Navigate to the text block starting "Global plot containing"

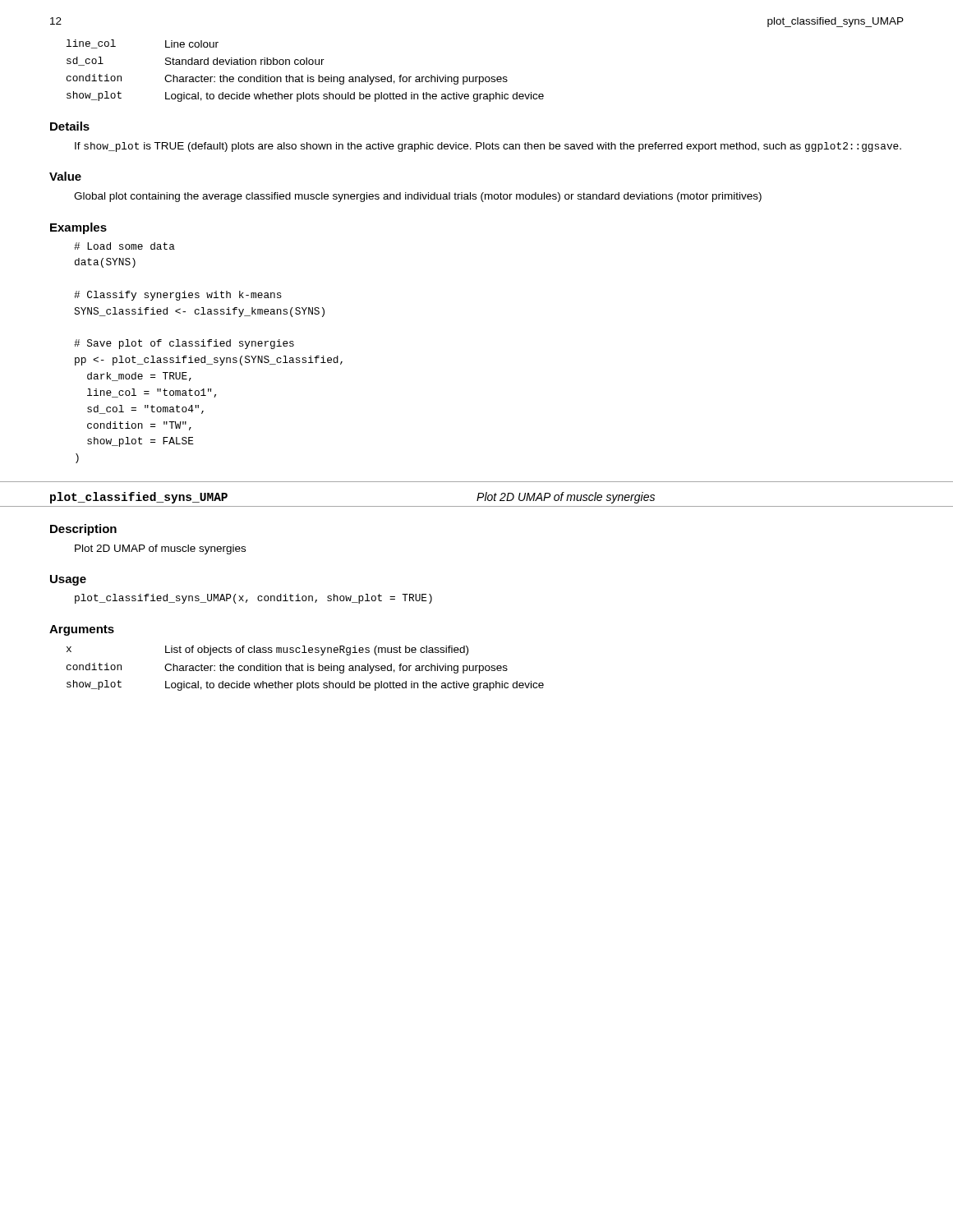point(418,196)
